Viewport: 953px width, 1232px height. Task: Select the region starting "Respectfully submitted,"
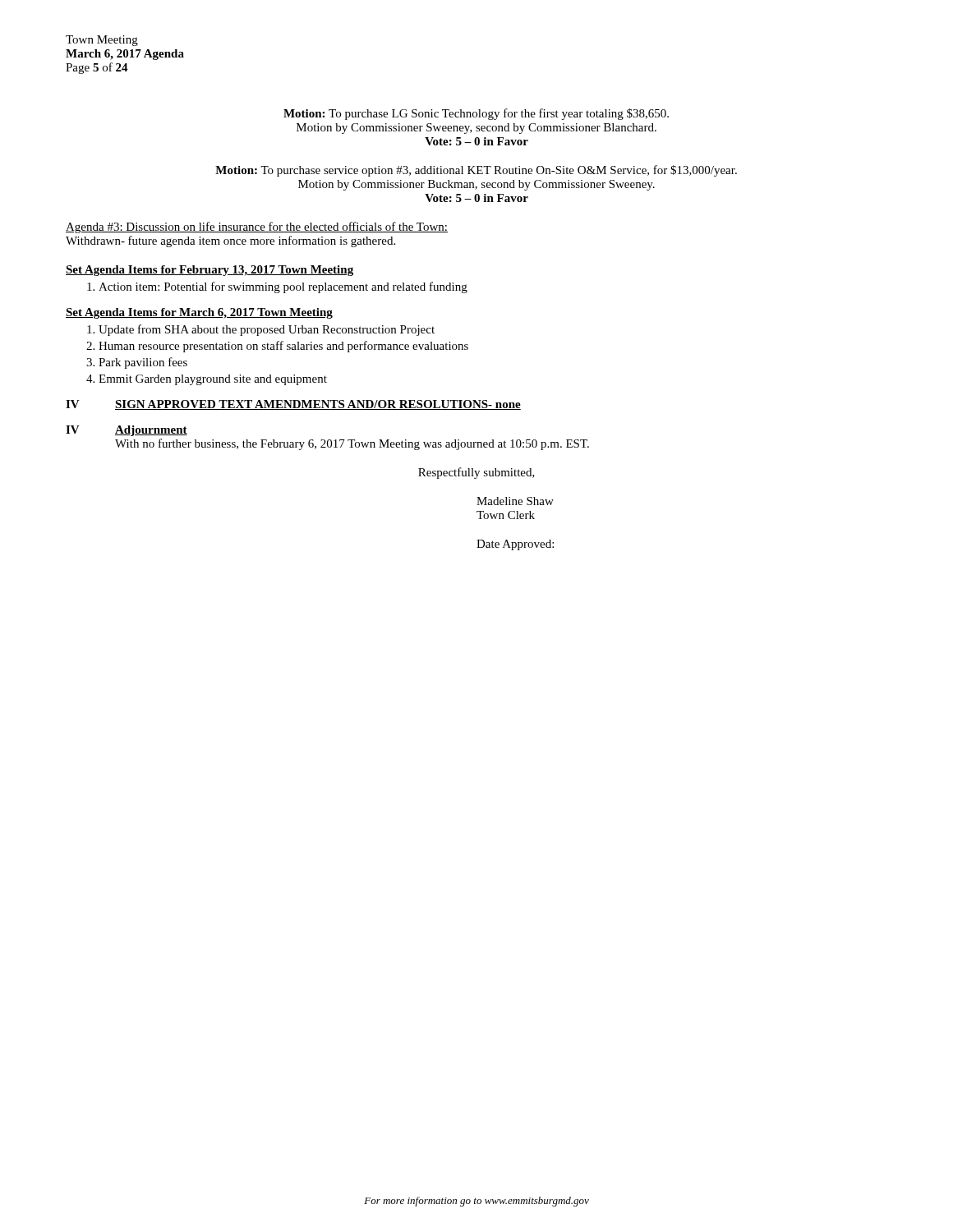476,472
